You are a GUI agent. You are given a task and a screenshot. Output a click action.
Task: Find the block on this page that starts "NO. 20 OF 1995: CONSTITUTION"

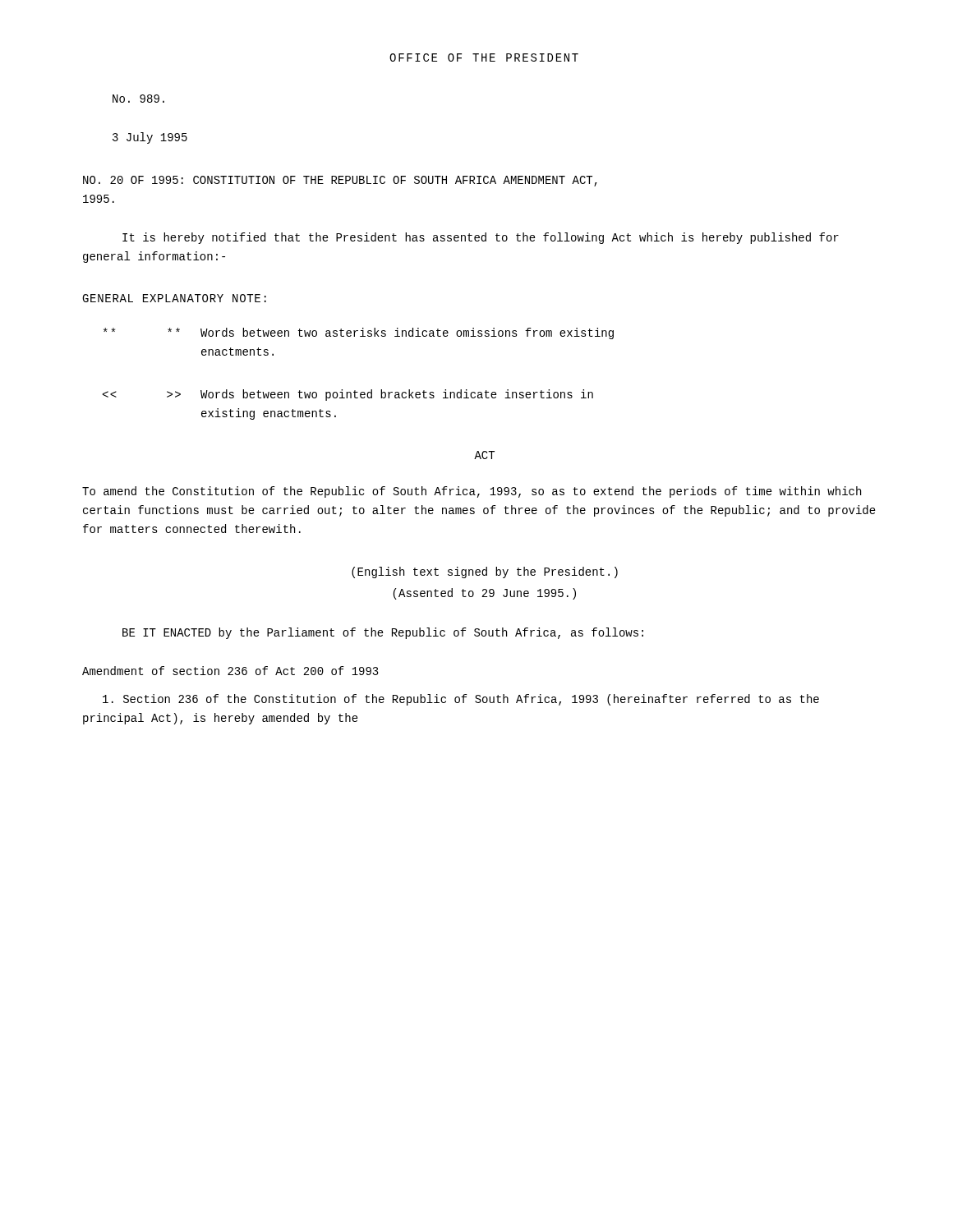(341, 190)
